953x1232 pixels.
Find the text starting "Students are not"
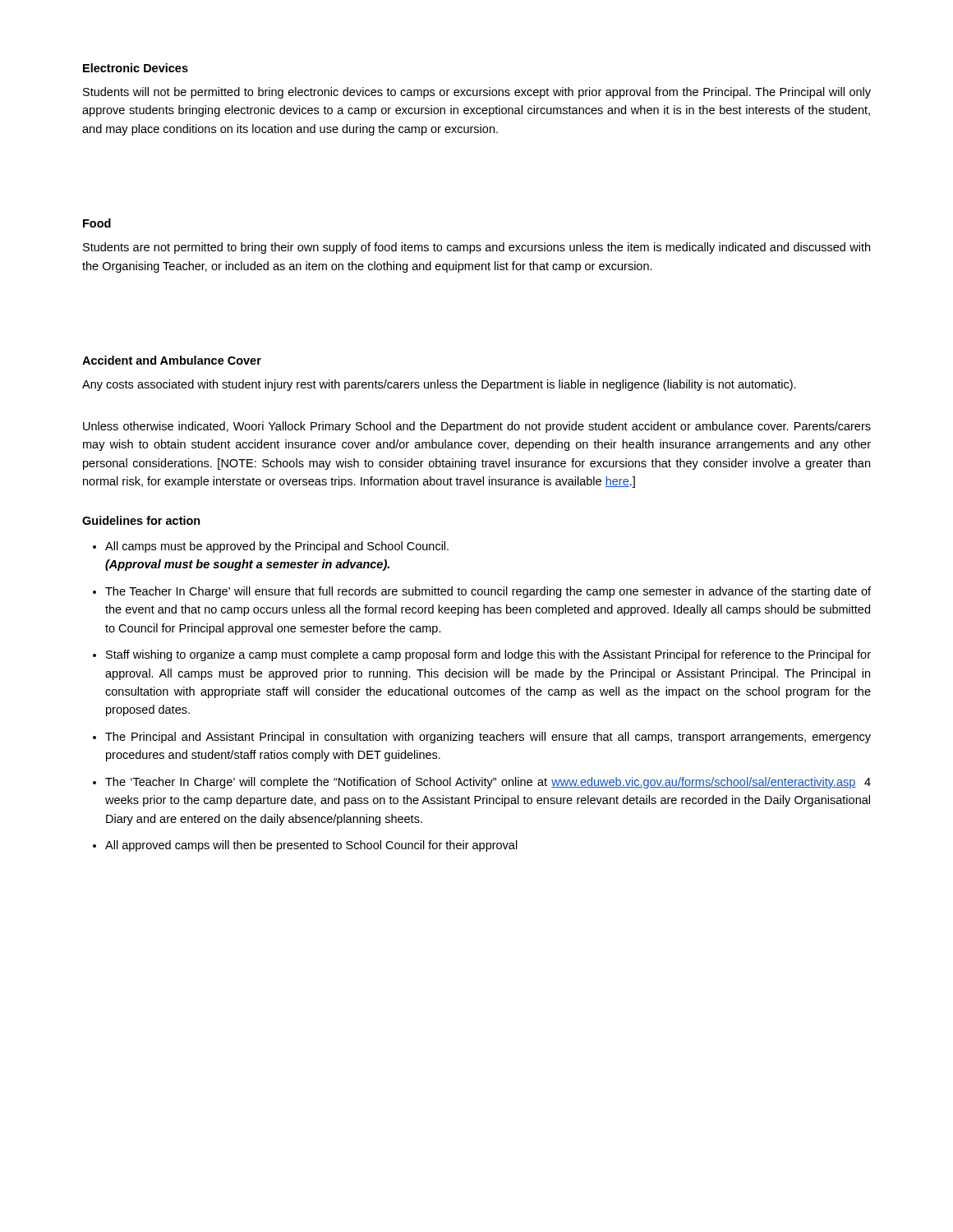[x=476, y=257]
